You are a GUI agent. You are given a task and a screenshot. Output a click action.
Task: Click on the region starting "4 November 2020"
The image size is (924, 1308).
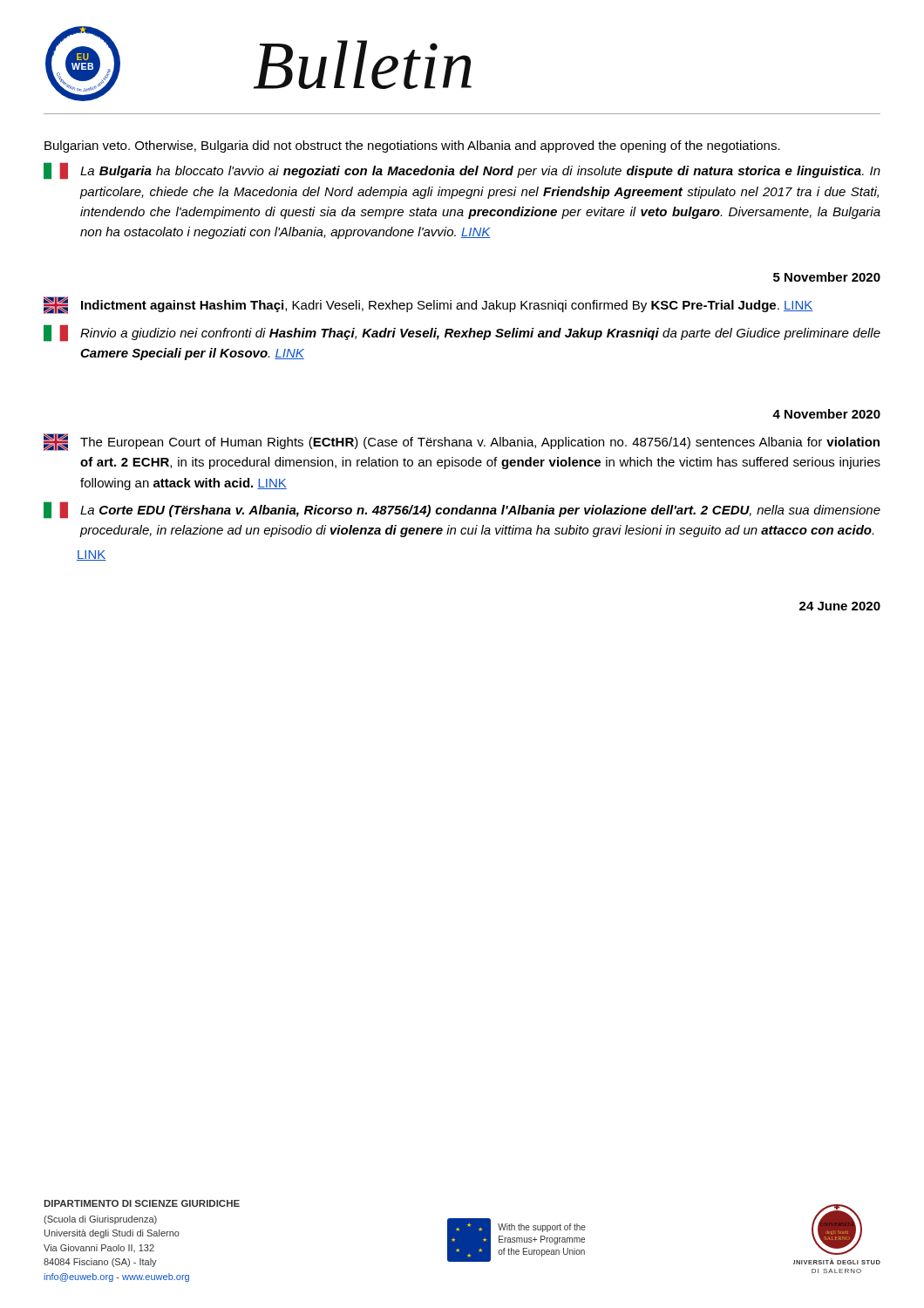pos(827,414)
